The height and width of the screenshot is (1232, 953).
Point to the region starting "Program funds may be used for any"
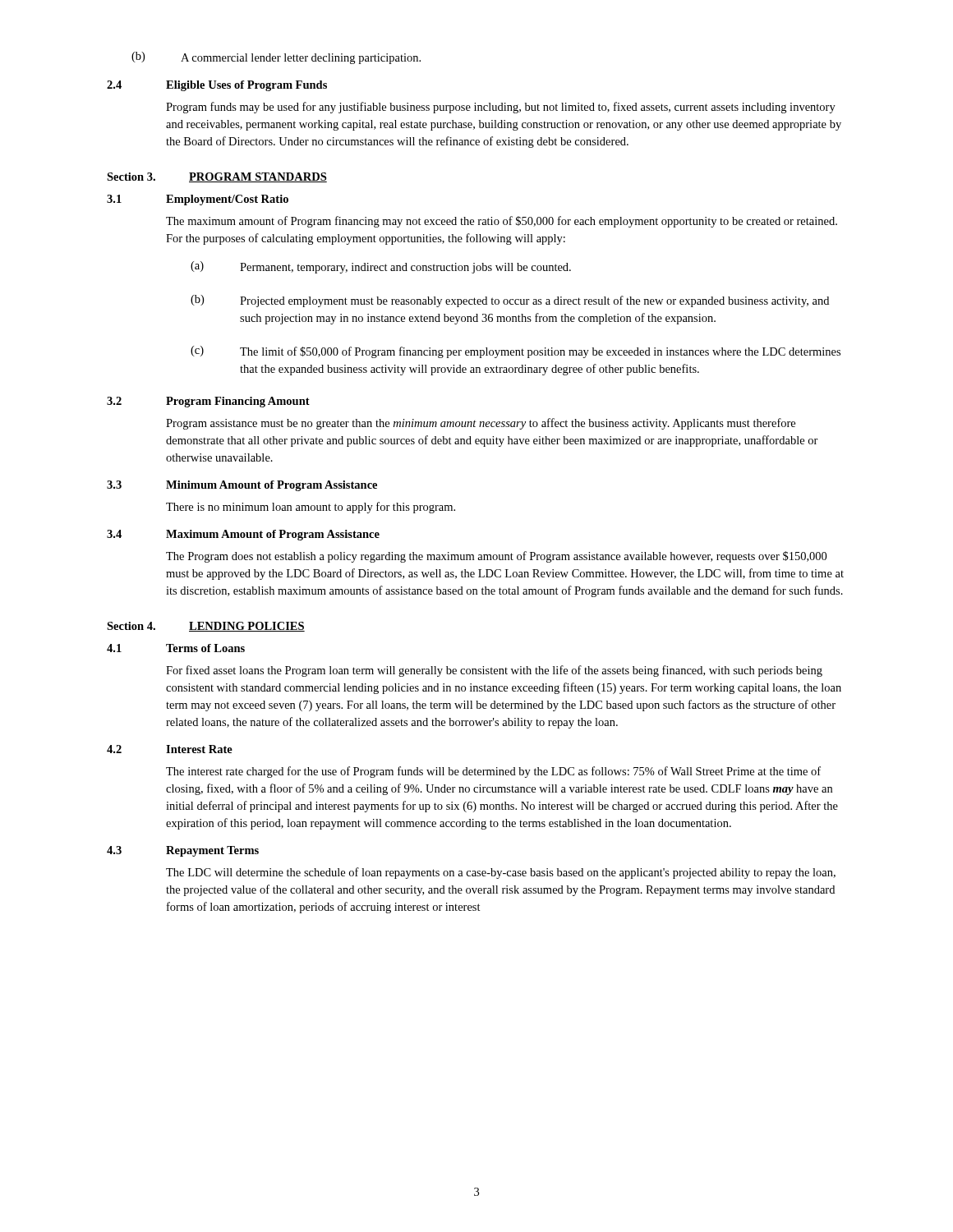pos(506,127)
